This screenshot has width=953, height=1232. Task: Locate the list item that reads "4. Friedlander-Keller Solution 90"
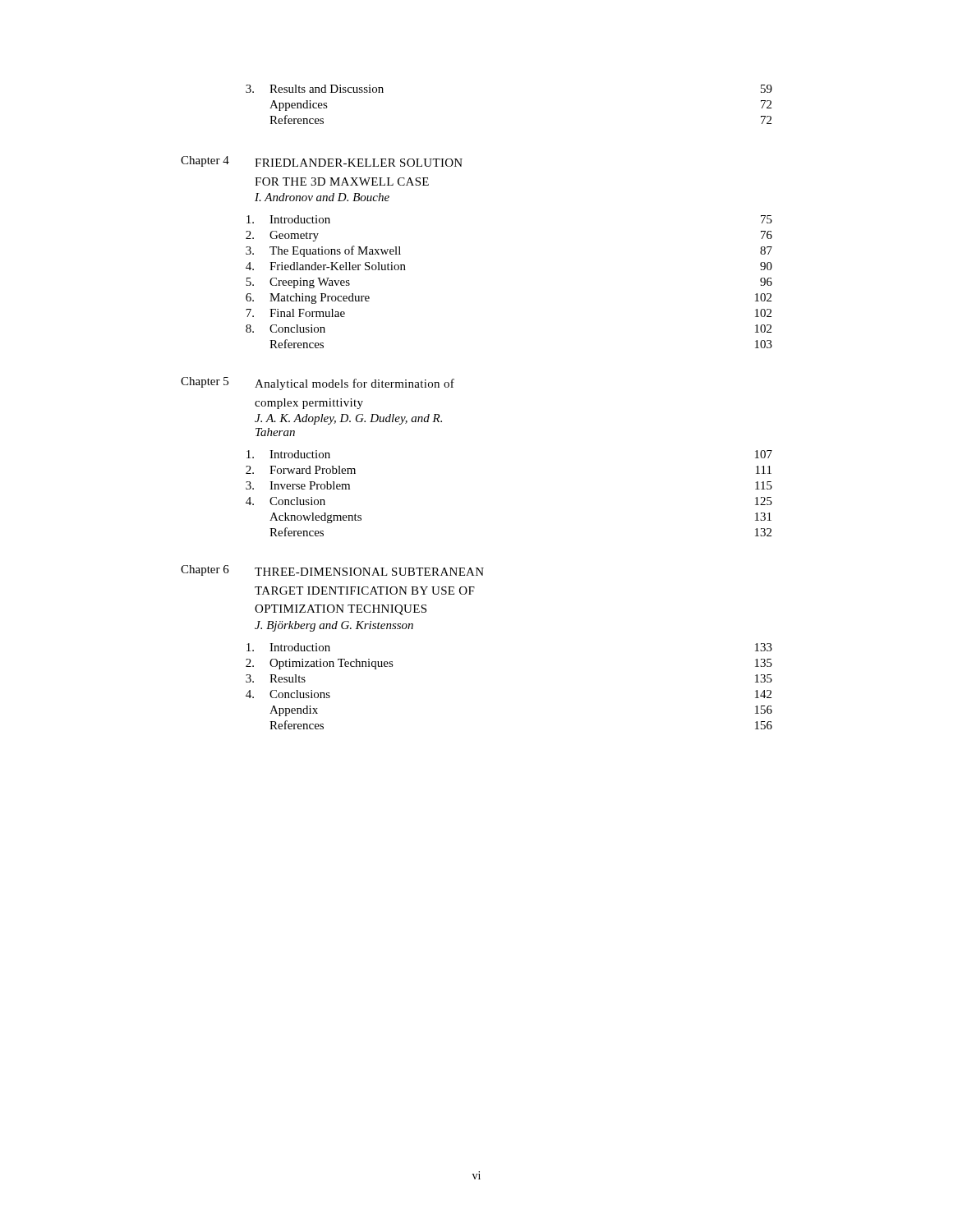pos(333,266)
